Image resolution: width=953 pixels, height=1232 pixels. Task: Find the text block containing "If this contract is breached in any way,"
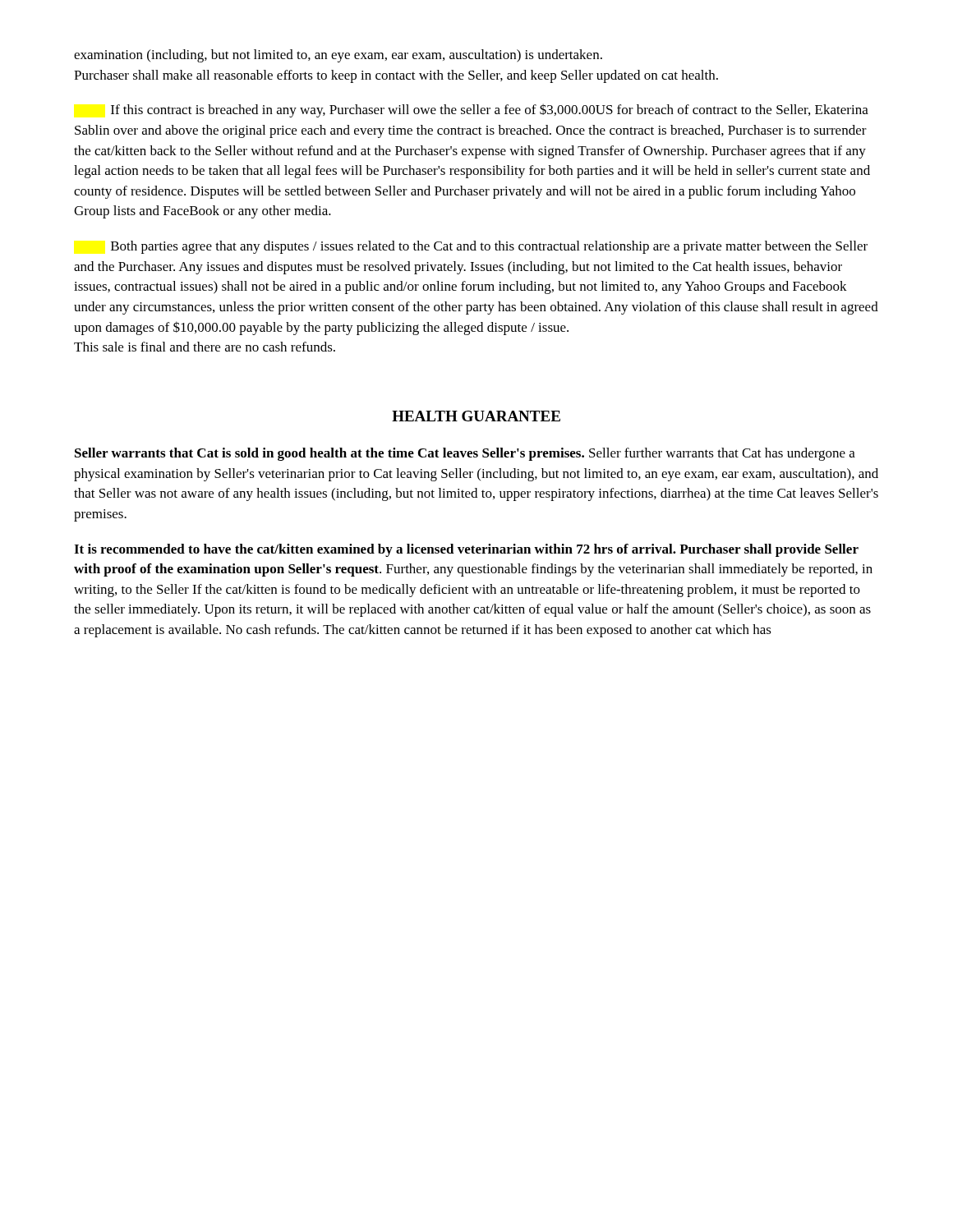(x=476, y=161)
